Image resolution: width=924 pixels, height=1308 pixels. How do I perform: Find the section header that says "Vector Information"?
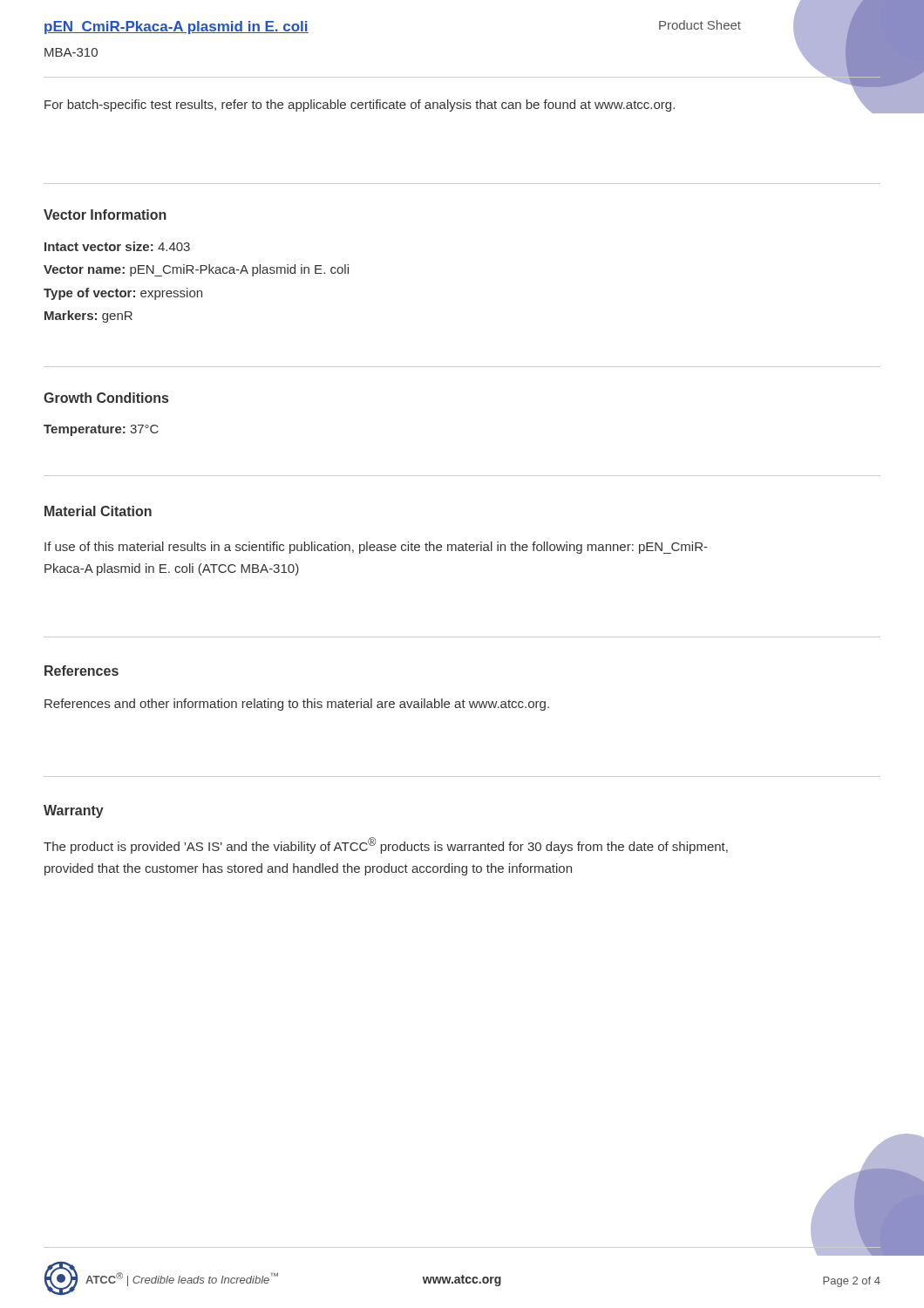point(105,215)
